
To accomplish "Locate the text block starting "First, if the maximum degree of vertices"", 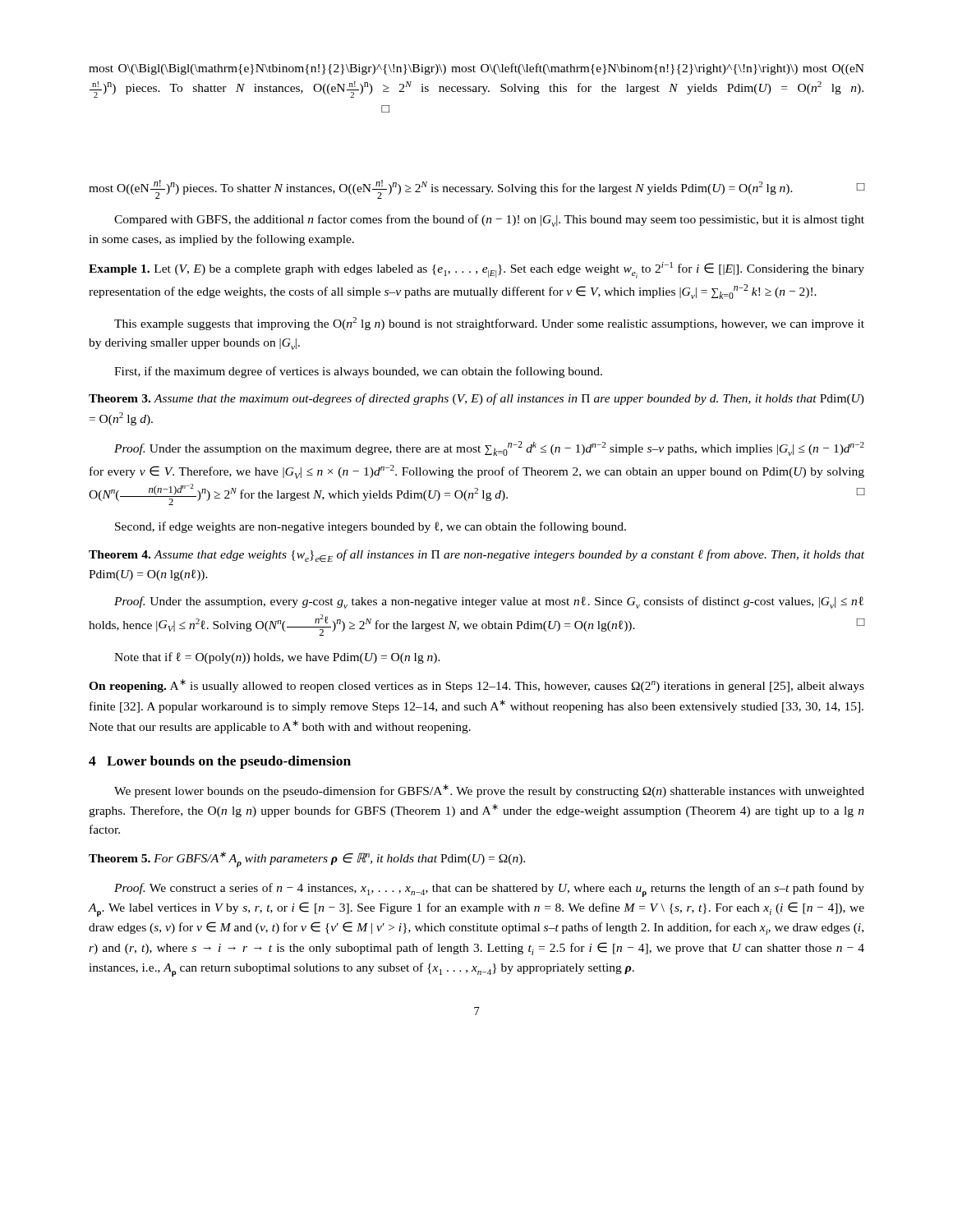I will point(359,371).
